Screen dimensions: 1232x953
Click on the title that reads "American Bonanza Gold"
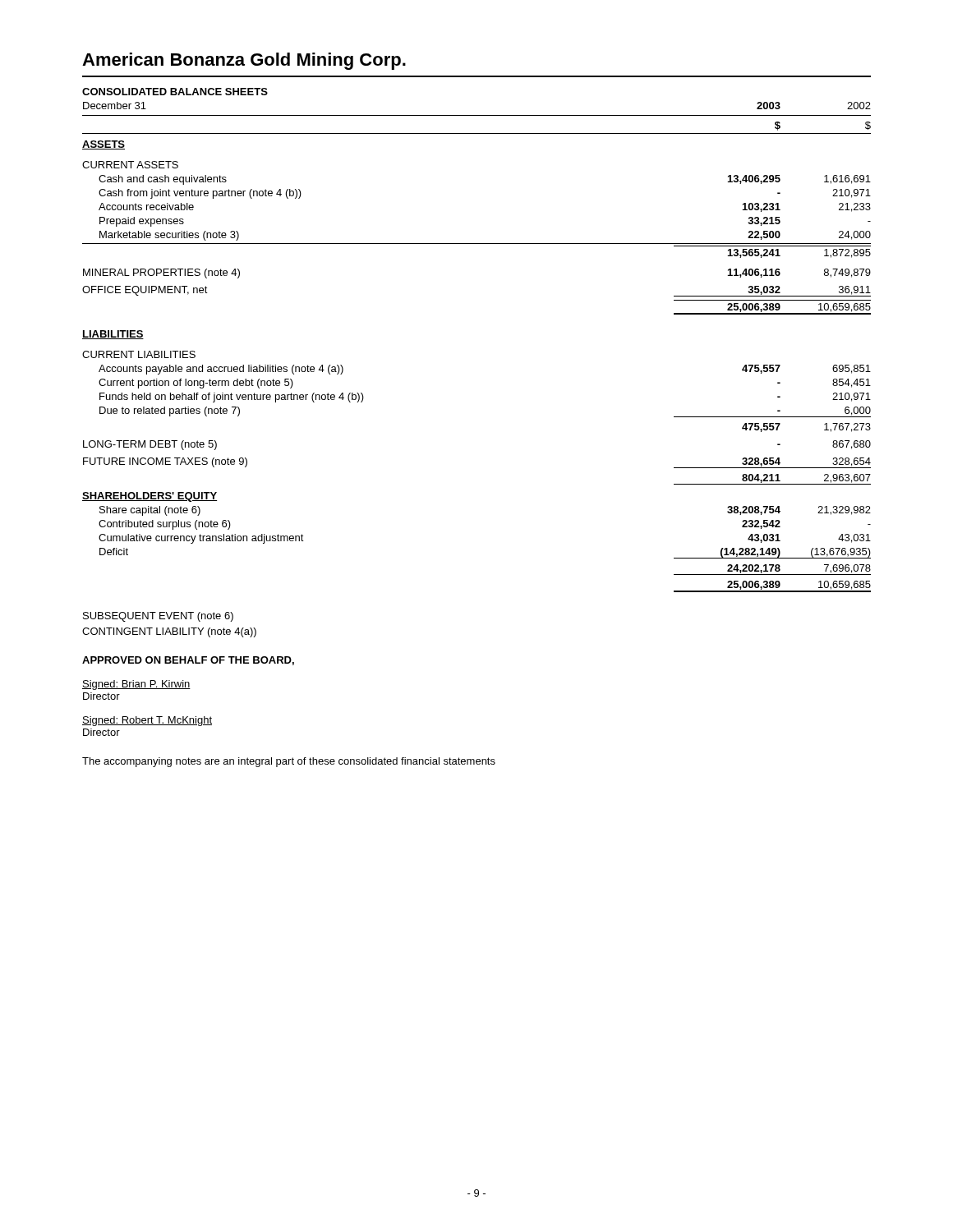click(244, 61)
